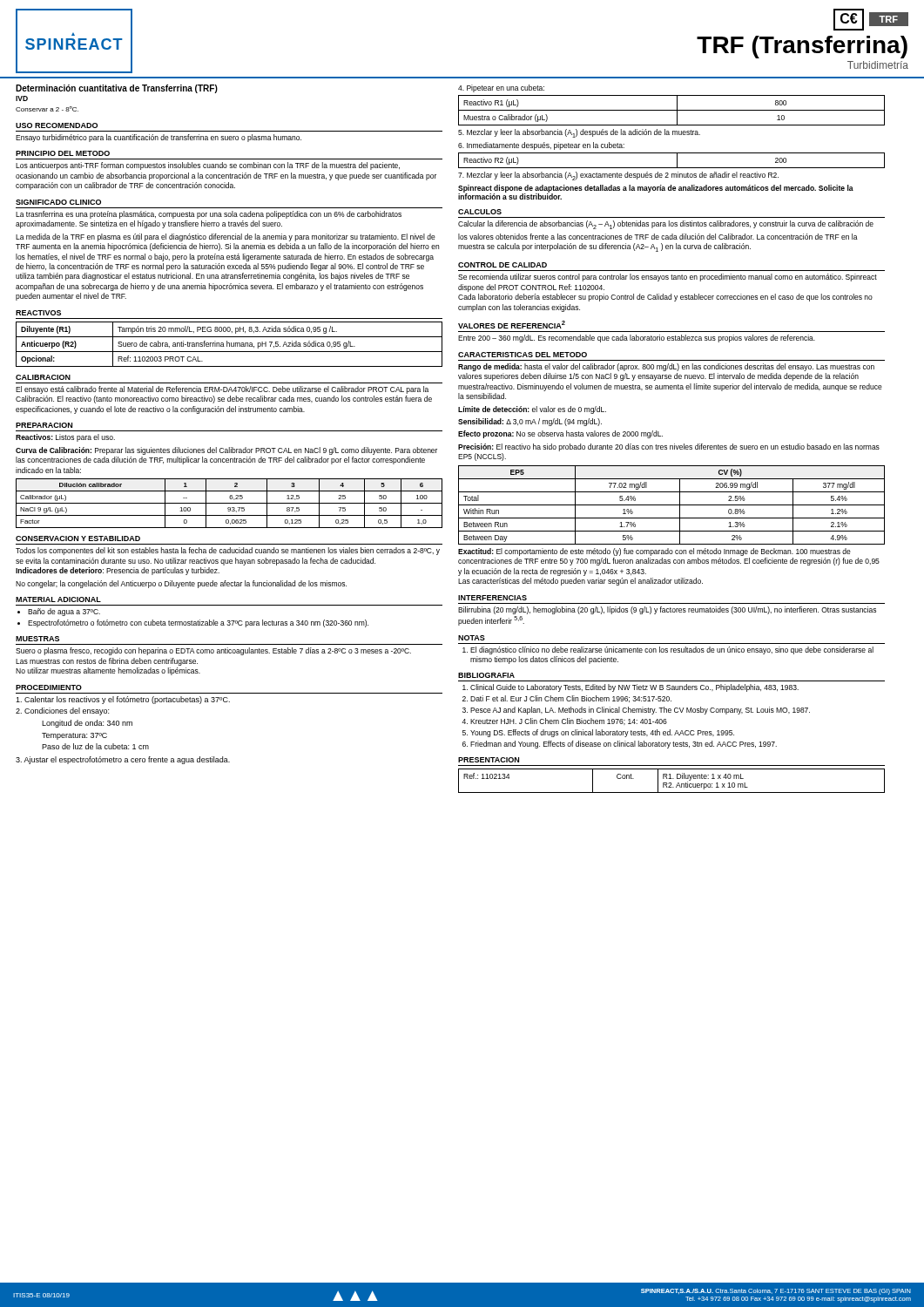Select the text block with the text "Suero o plasma fresco, recogido"

[229, 662]
